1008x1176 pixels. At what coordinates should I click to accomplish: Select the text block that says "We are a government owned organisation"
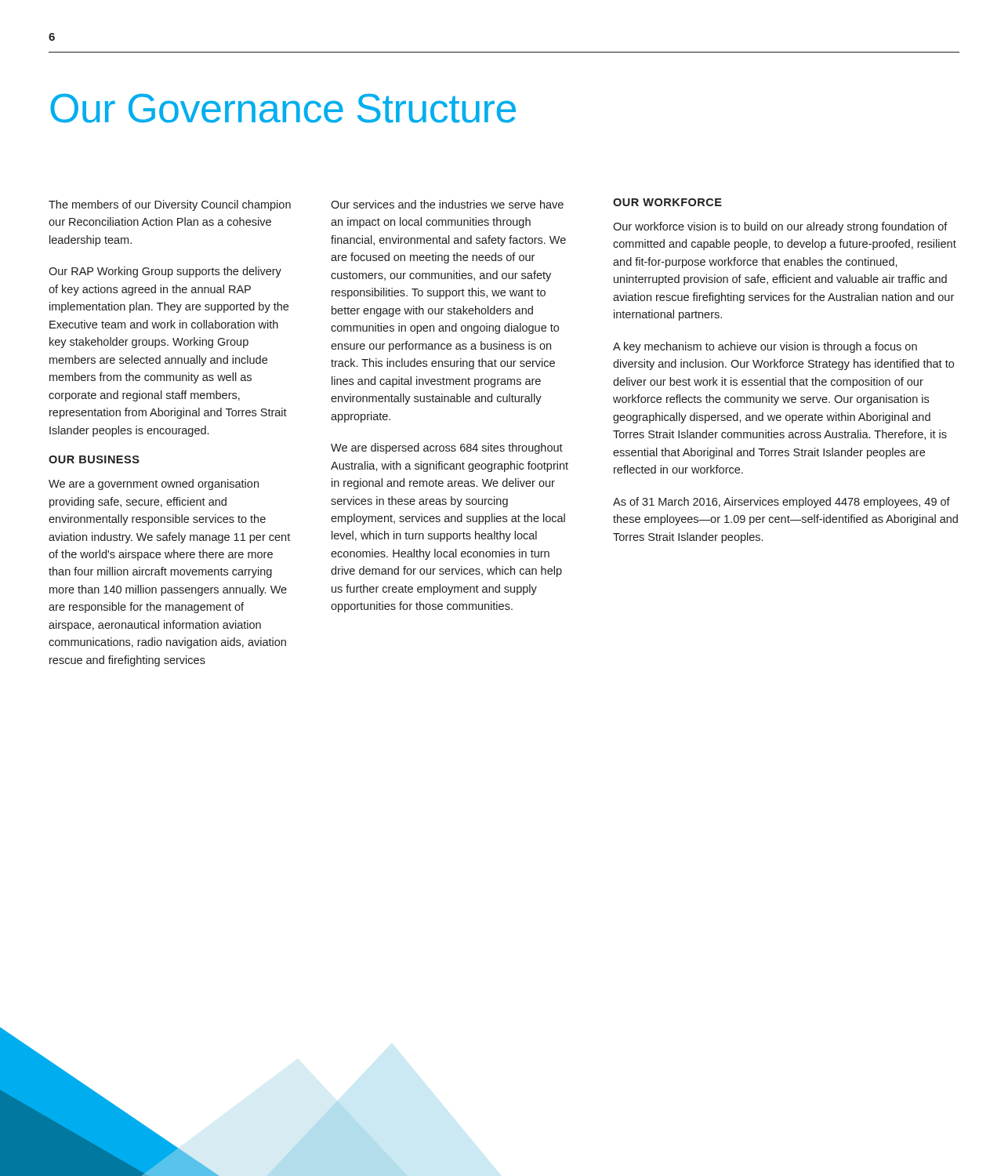[170, 572]
